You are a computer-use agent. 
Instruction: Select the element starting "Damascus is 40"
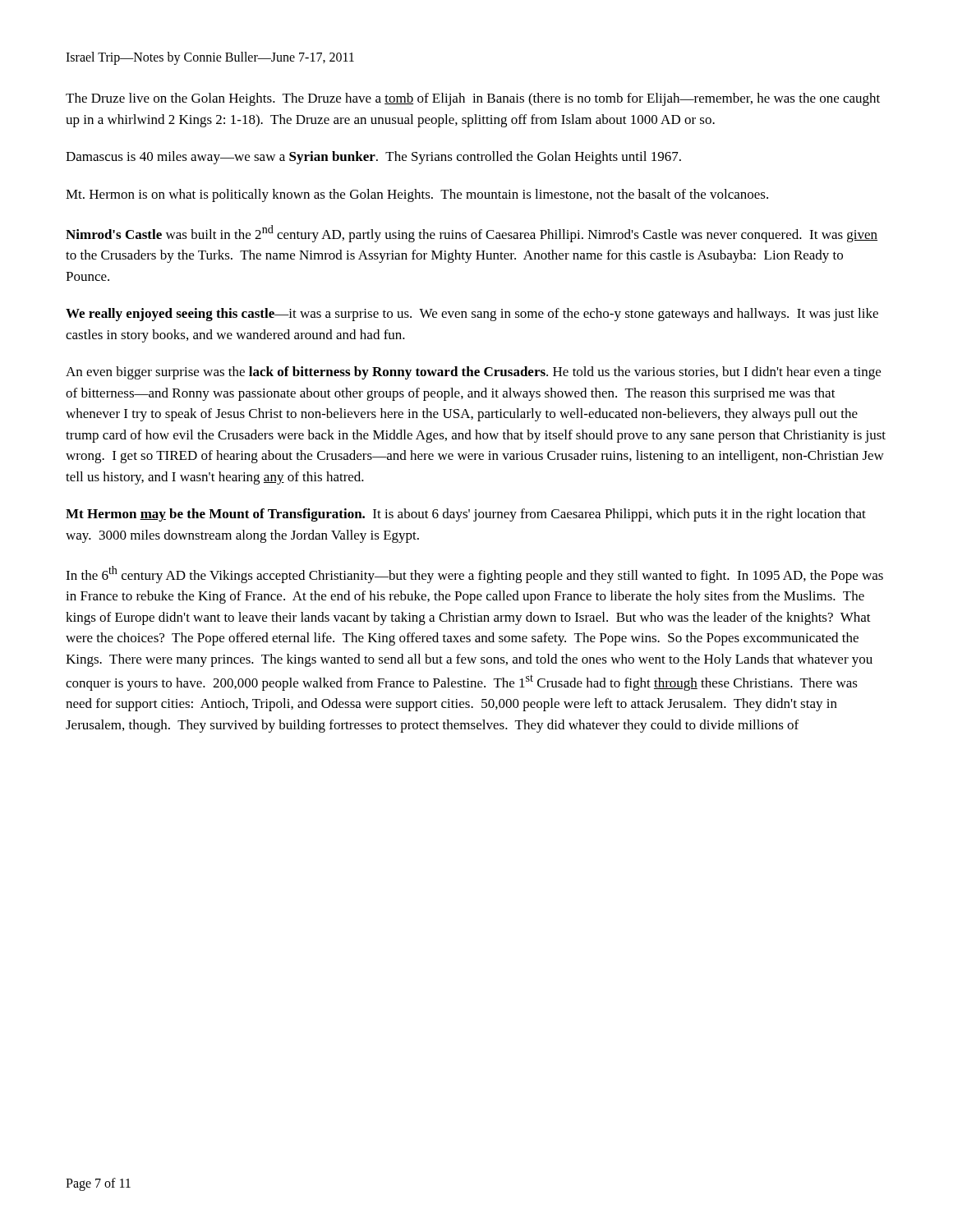click(x=374, y=156)
